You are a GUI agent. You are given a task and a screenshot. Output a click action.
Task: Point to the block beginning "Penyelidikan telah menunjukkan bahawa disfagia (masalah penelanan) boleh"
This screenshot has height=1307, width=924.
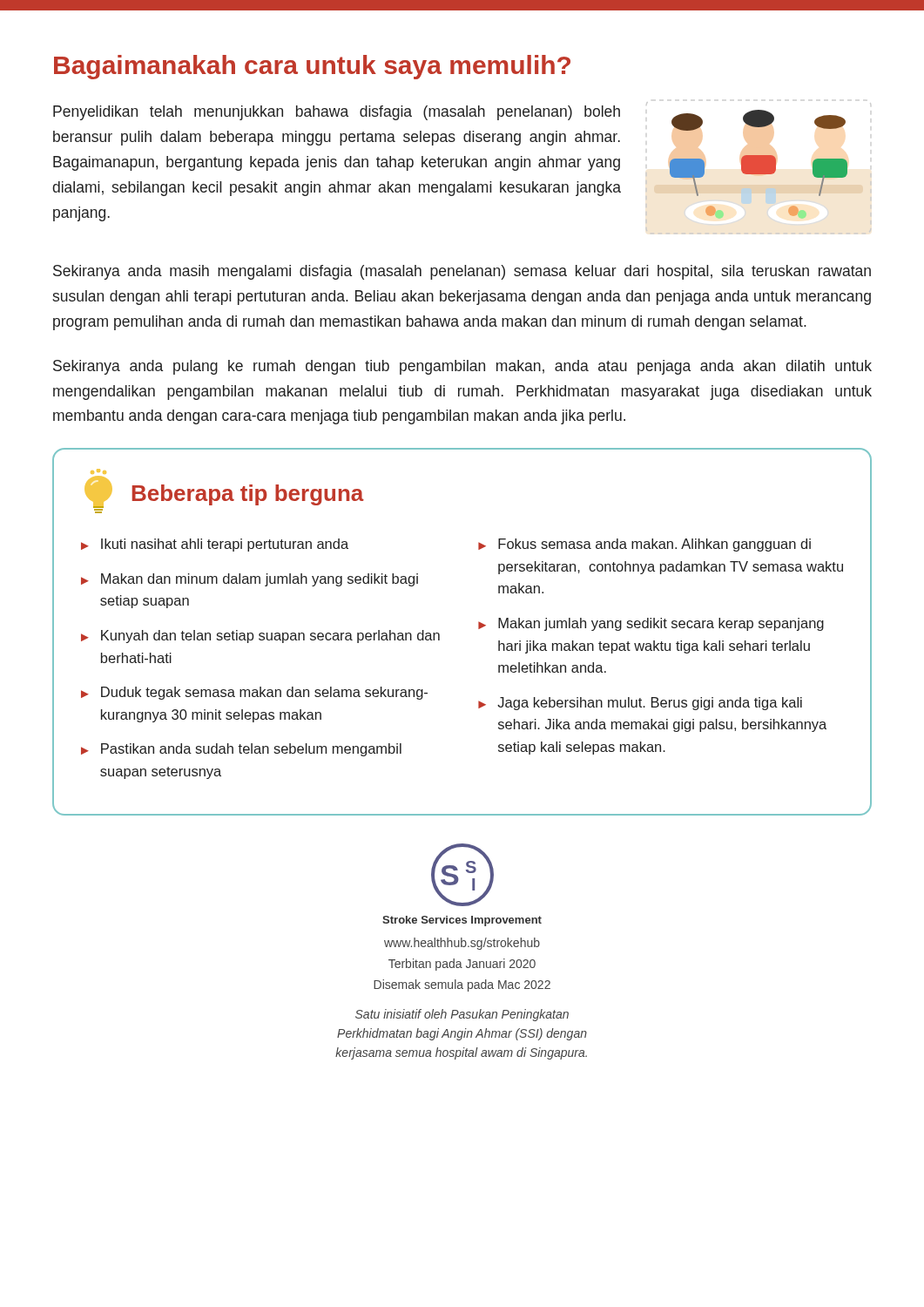[x=337, y=162]
